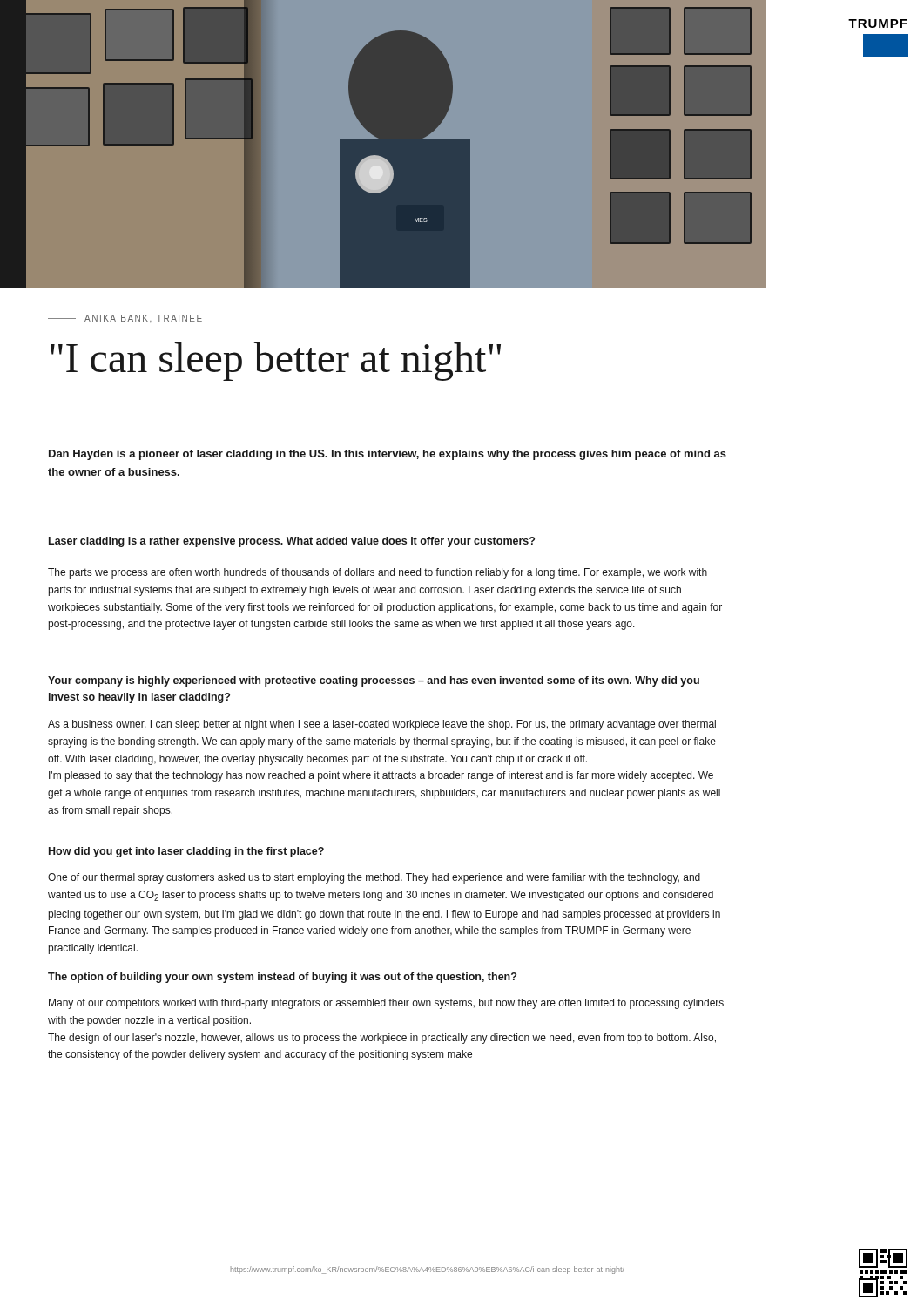Find the section header on this page that starts "Your company is highly experienced with"

point(374,689)
